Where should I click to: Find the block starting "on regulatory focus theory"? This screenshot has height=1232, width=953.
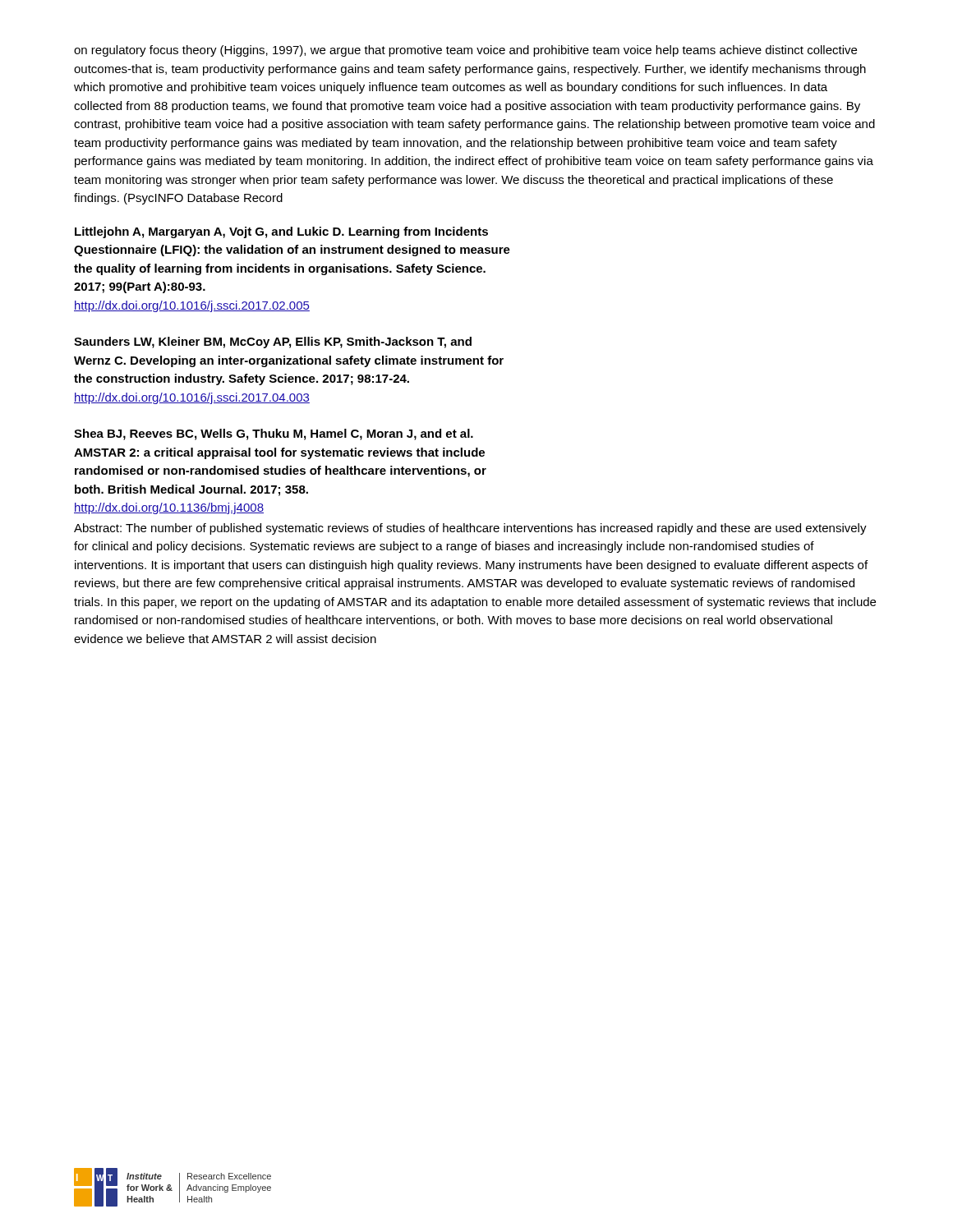click(475, 124)
